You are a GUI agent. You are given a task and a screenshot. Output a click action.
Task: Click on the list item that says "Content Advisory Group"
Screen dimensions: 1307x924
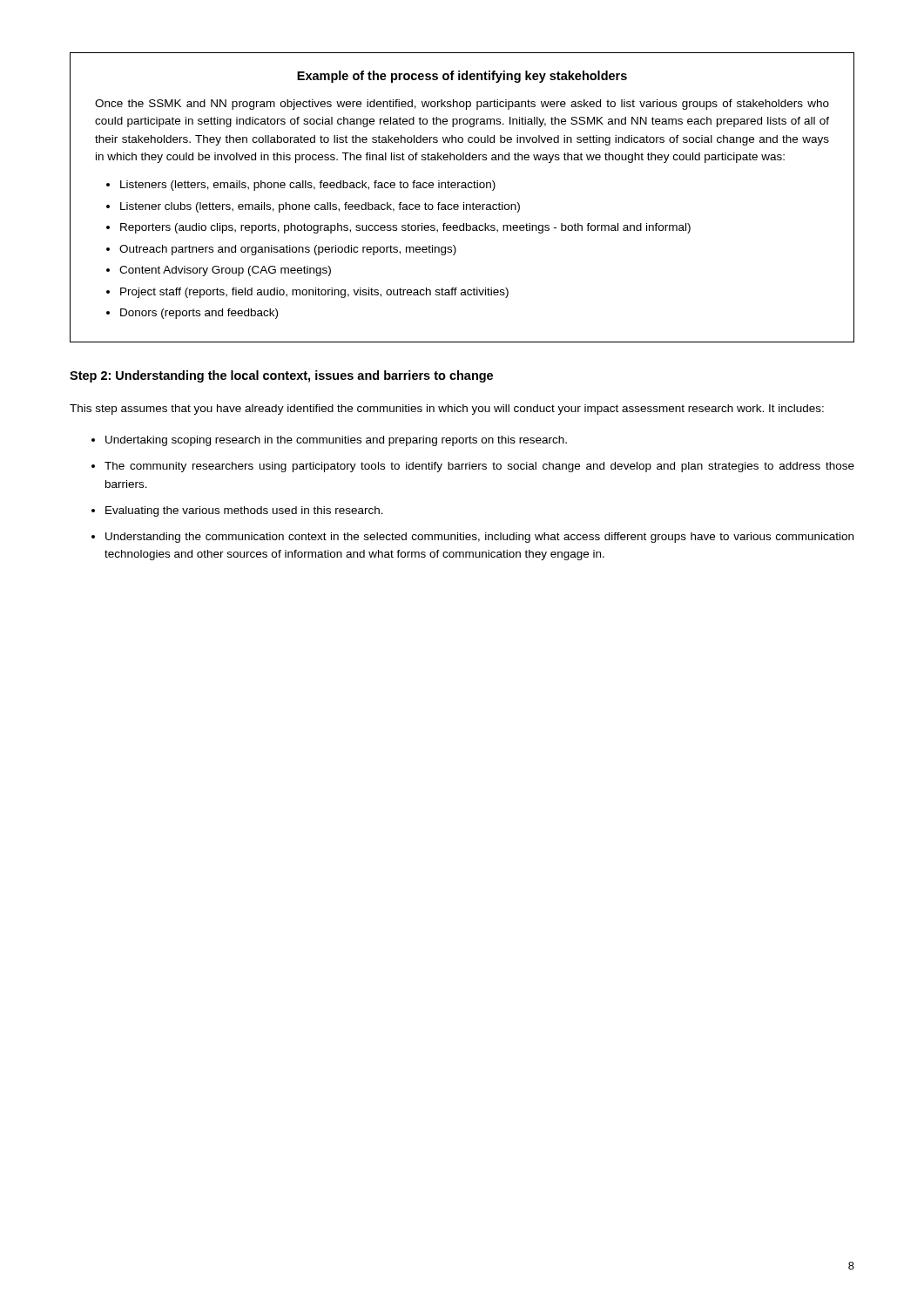pos(226,270)
